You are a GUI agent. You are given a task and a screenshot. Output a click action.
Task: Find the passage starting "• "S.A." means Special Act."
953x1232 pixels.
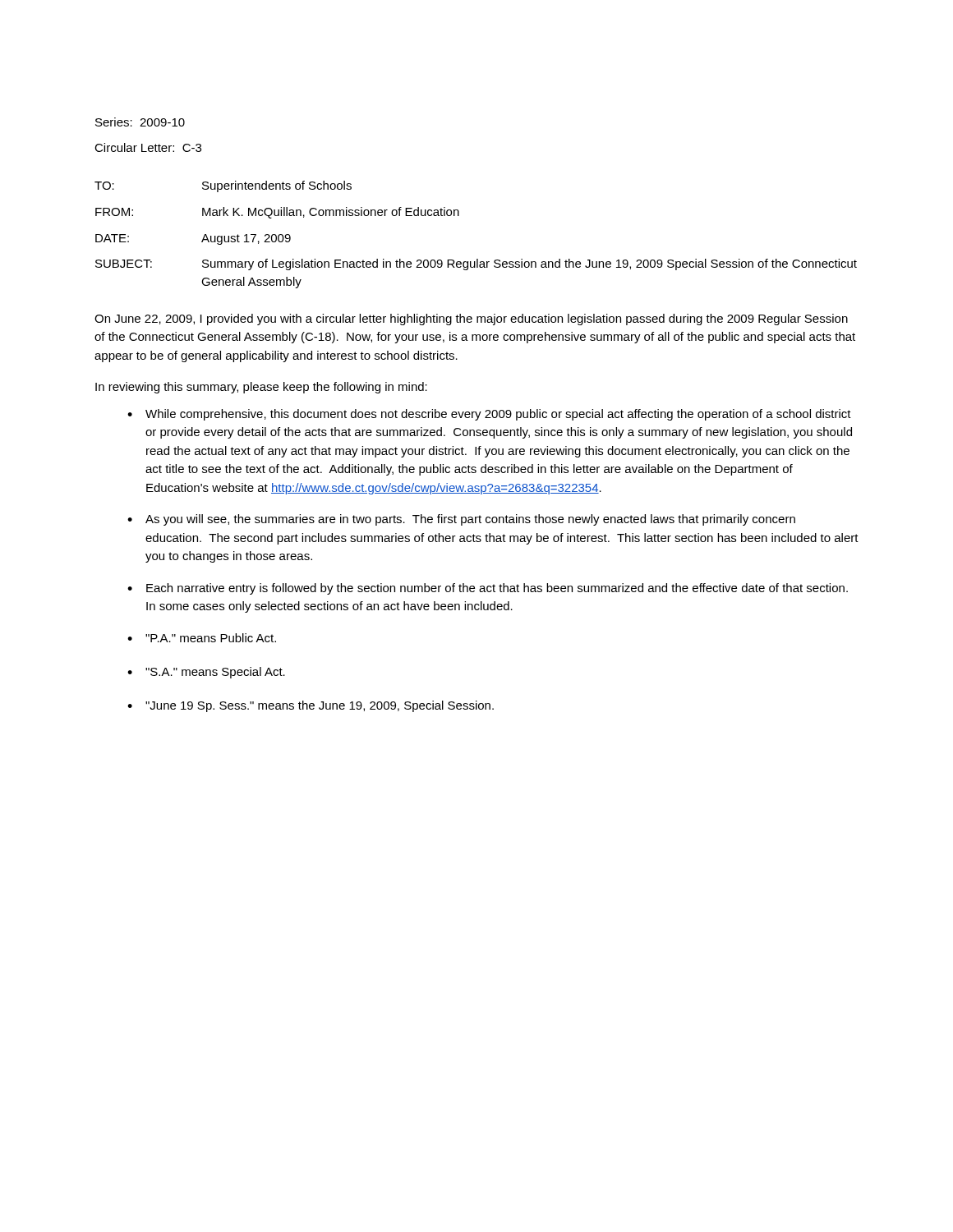pyautogui.click(x=206, y=673)
